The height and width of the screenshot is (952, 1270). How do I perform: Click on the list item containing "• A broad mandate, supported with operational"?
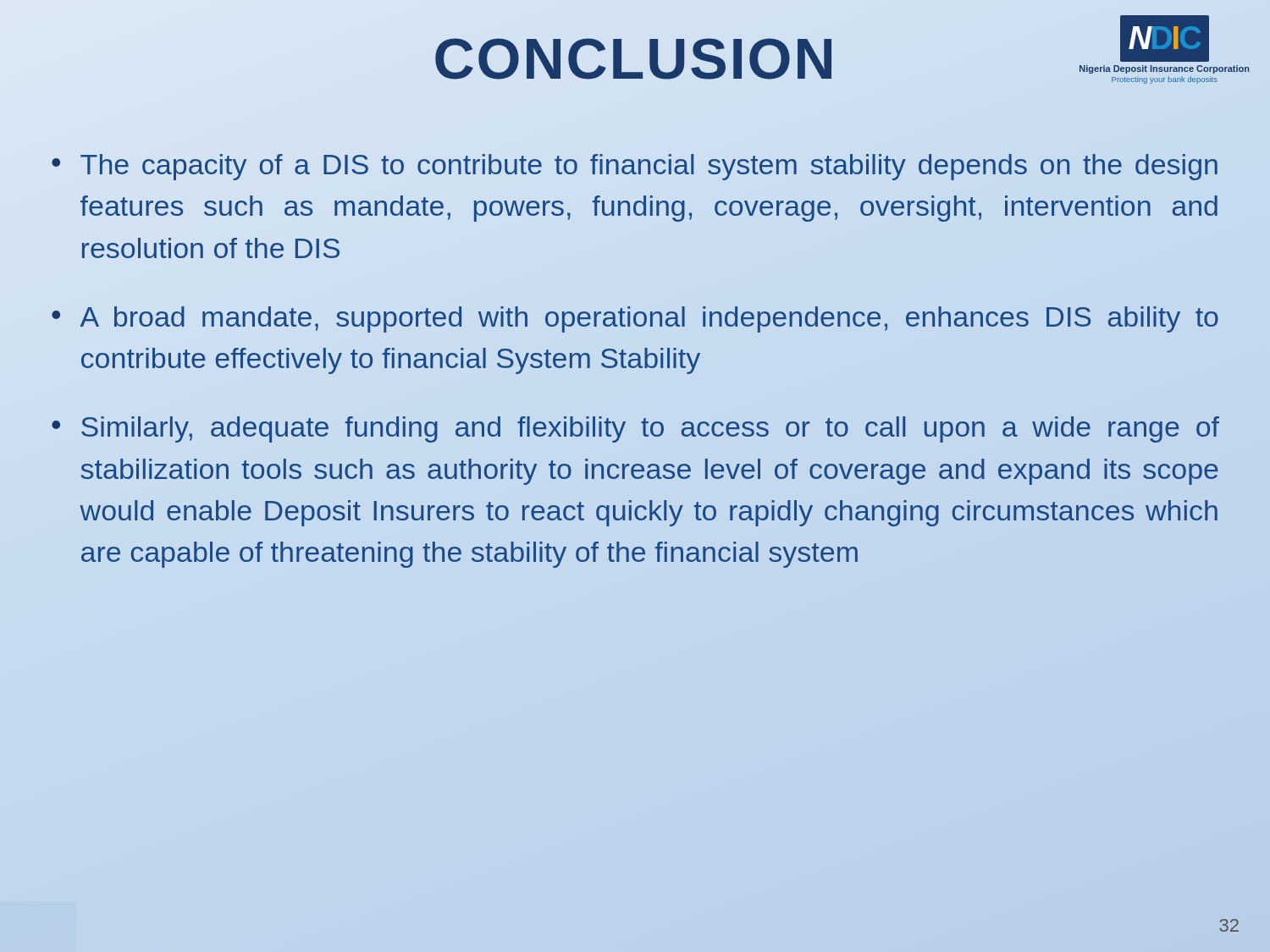pyautogui.click(x=635, y=338)
